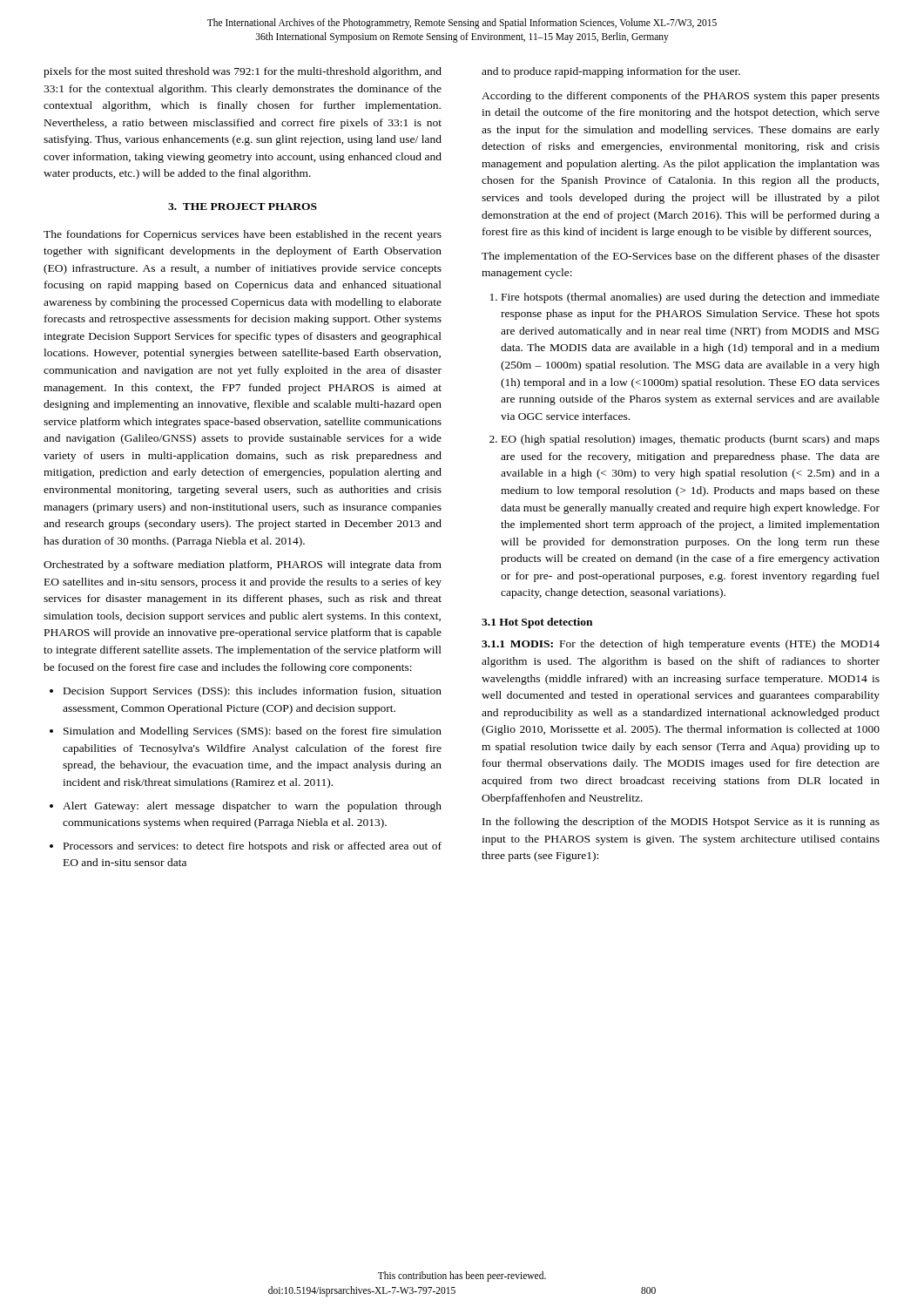This screenshot has width=924, height=1307.
Task: Click on the text block with the text "pixels for the most suited"
Action: [x=243, y=122]
